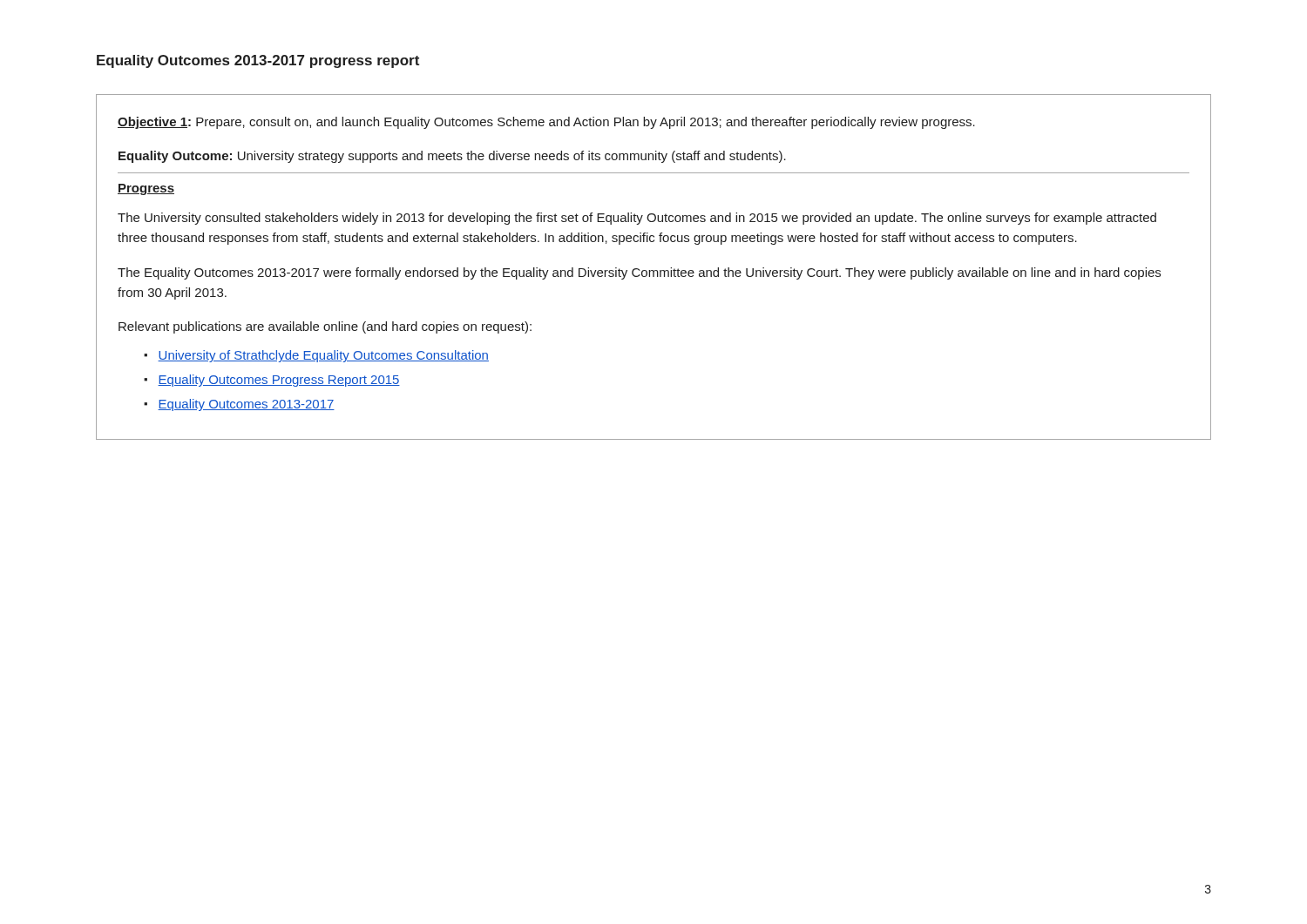Click on the title that says "Equality Outcomes 2013-2017"
1307x924 pixels.
coord(258,61)
